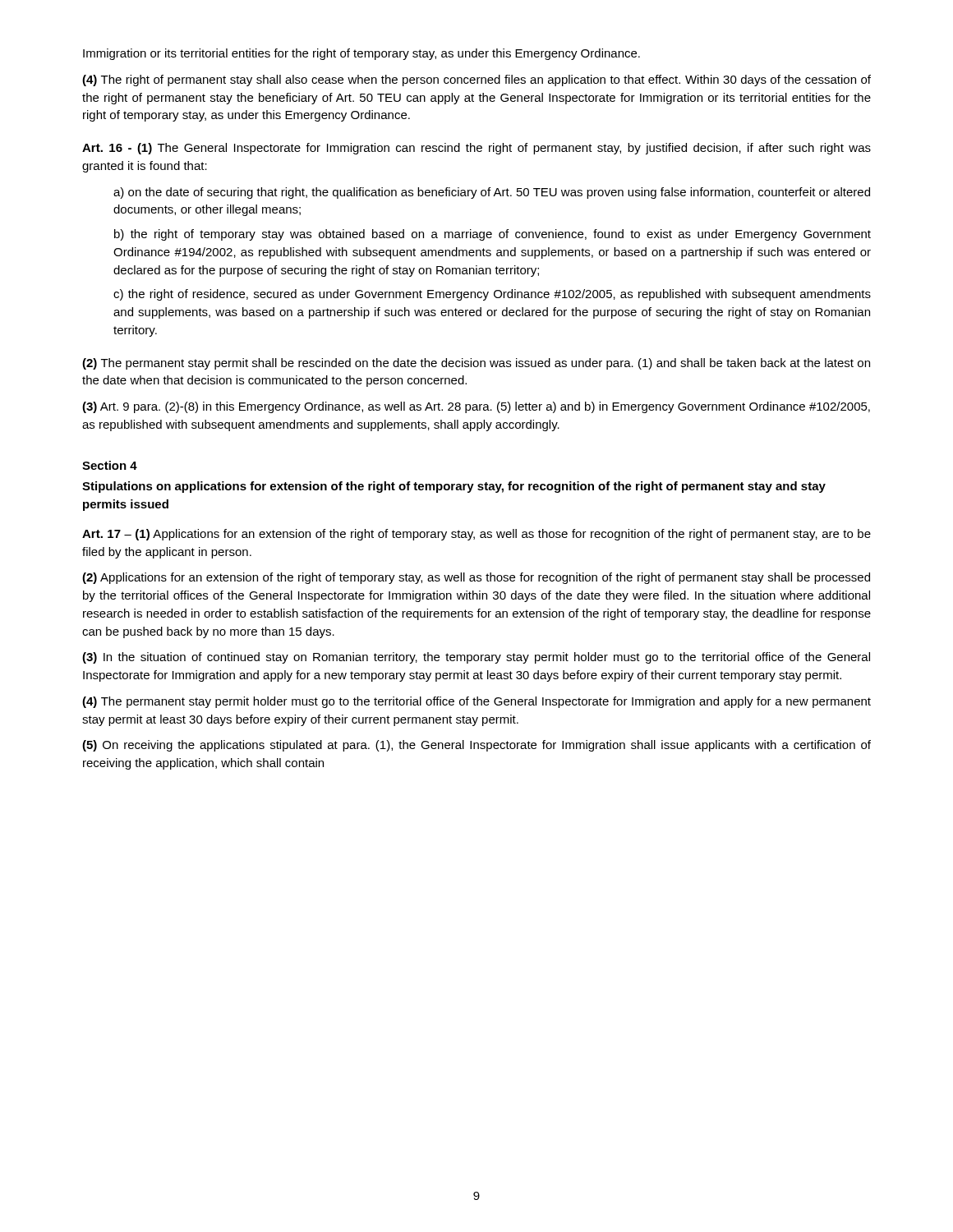Select the text block that says "(2) The permanent stay permit"
This screenshot has height=1232, width=953.
[476, 371]
